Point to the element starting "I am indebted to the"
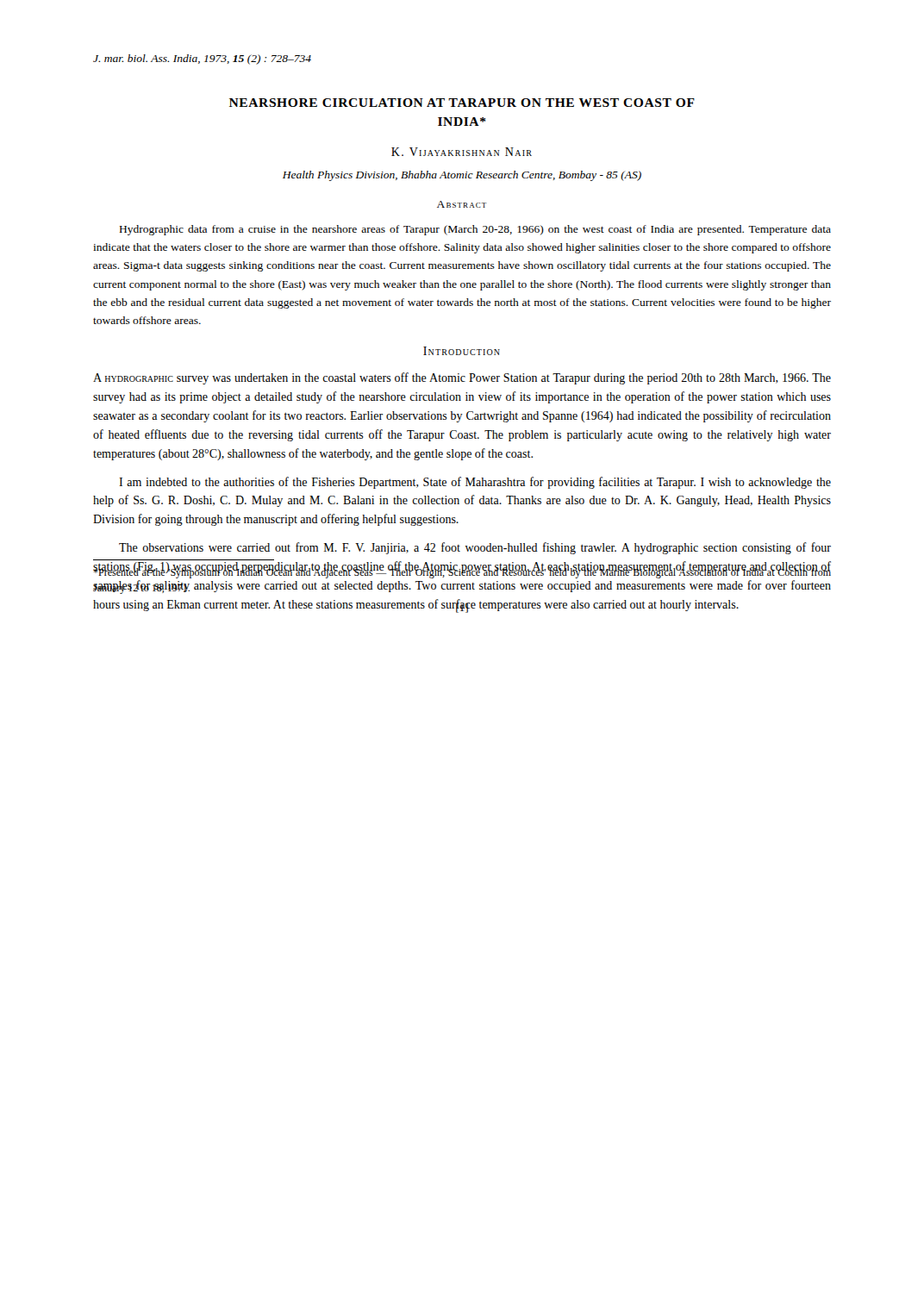The height and width of the screenshot is (1293, 924). (462, 501)
